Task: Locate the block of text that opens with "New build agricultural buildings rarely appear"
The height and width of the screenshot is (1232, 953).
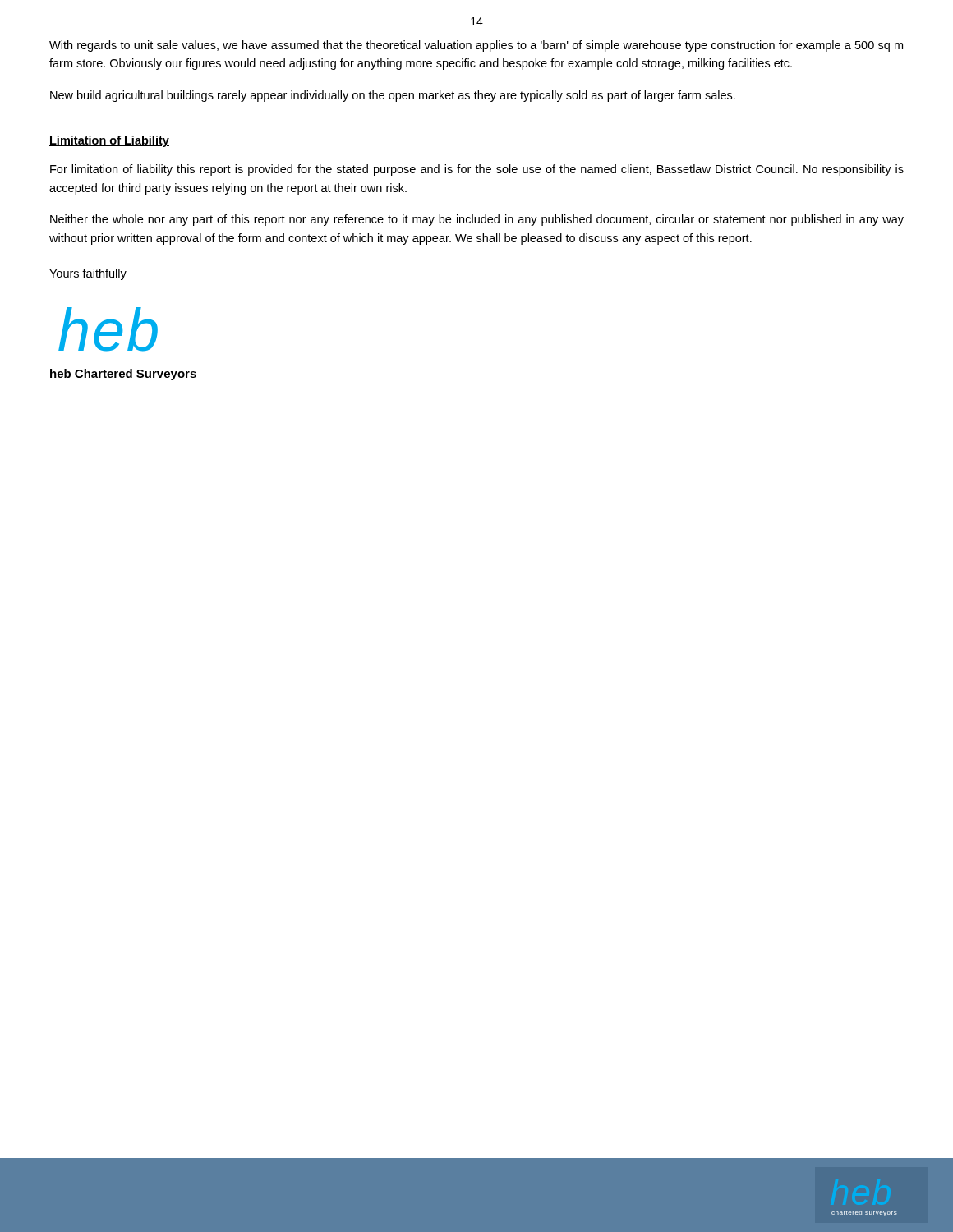Action: click(x=393, y=95)
